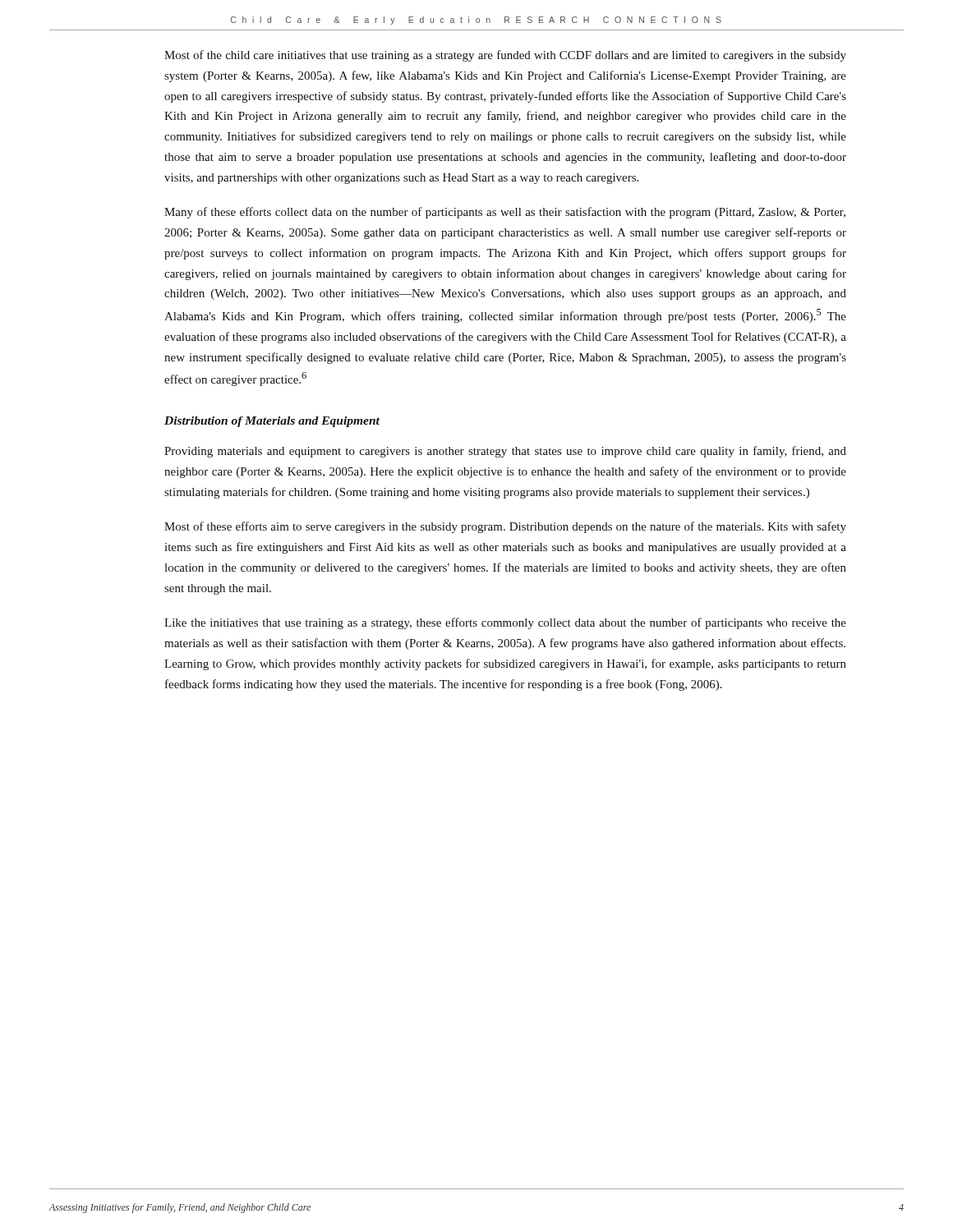The height and width of the screenshot is (1232, 953).
Task: Find the text block containing "Most of the child"
Action: point(505,116)
